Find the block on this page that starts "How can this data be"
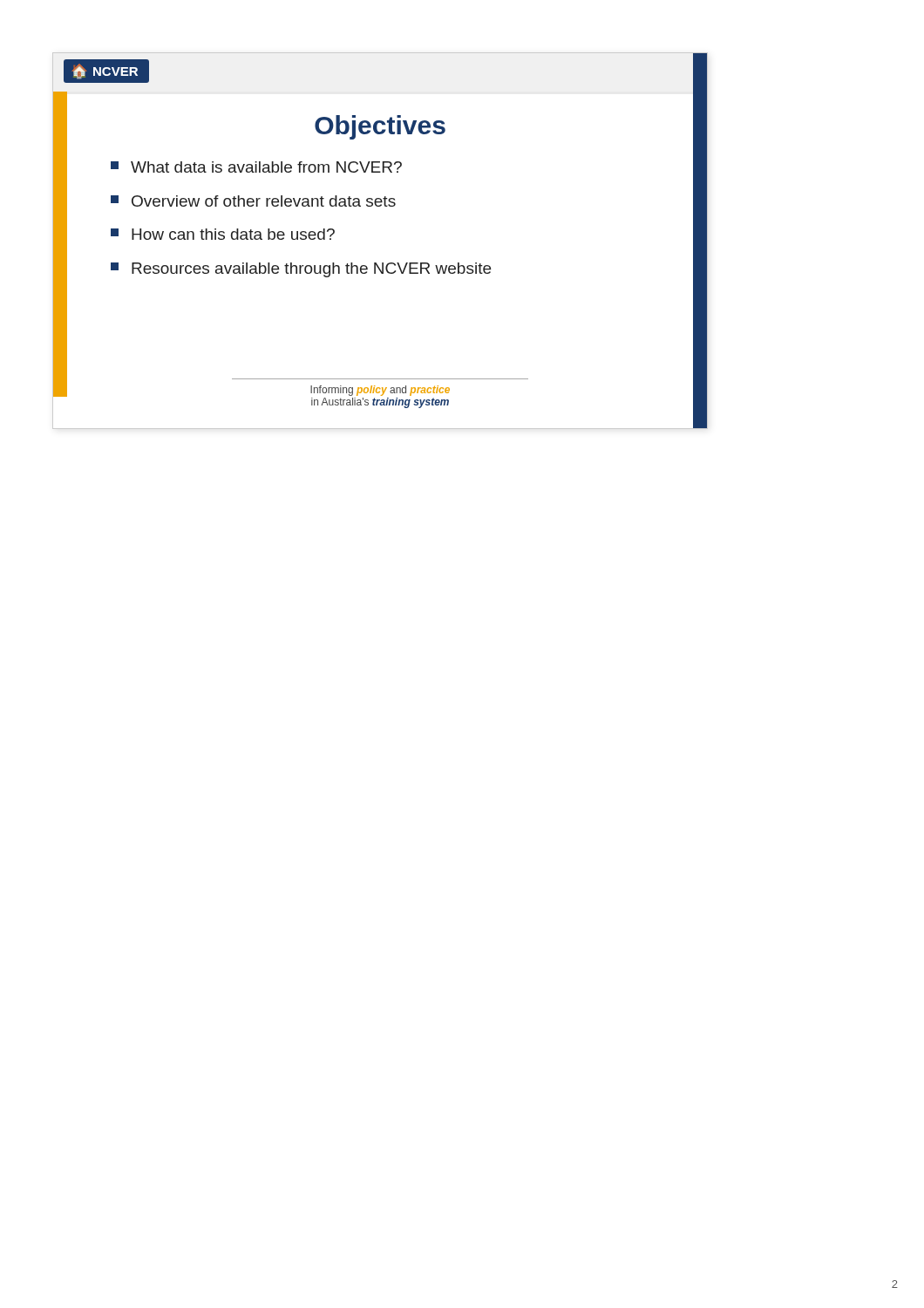The width and height of the screenshot is (924, 1308). pyautogui.click(x=223, y=235)
